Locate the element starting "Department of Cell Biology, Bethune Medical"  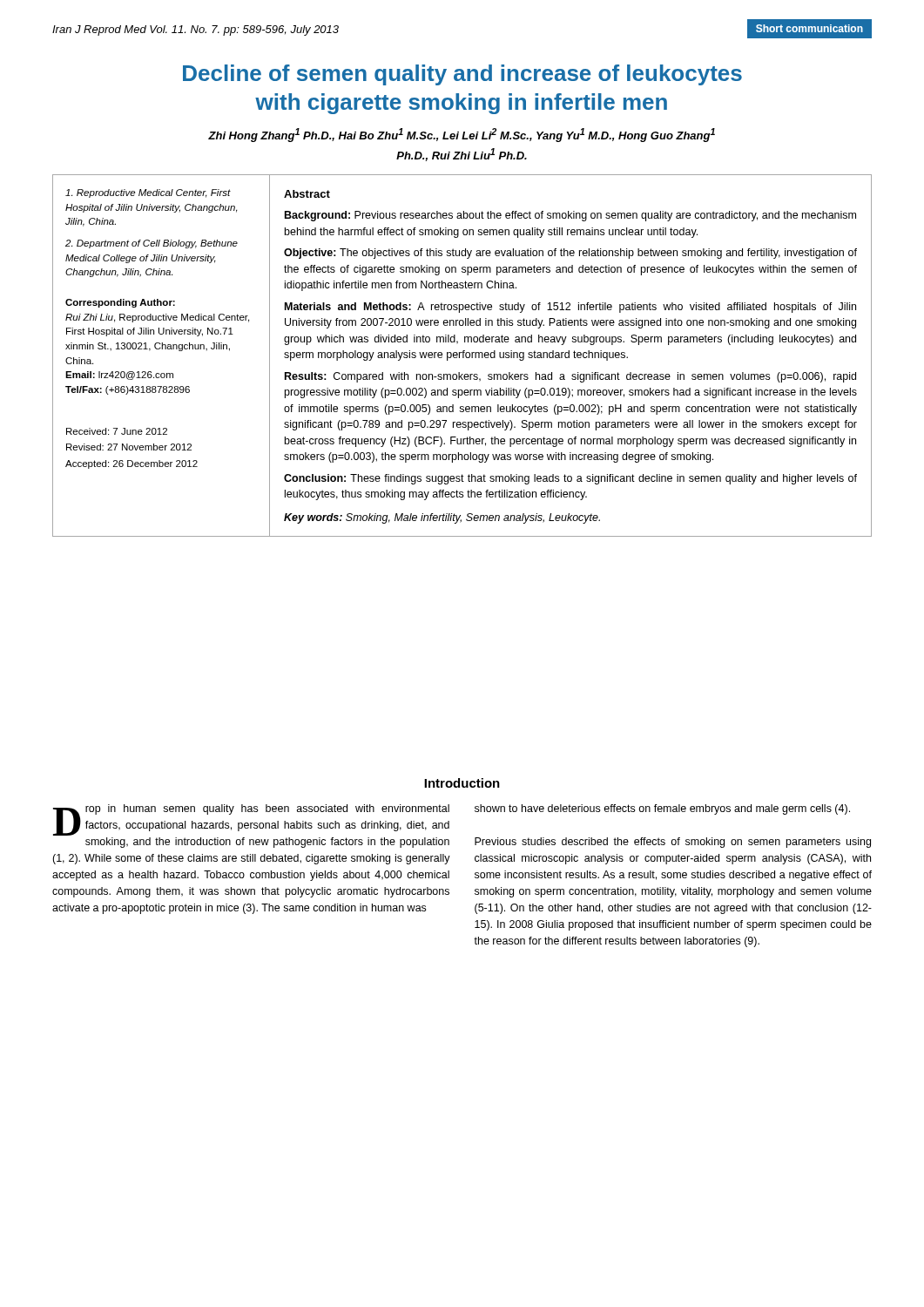(152, 258)
